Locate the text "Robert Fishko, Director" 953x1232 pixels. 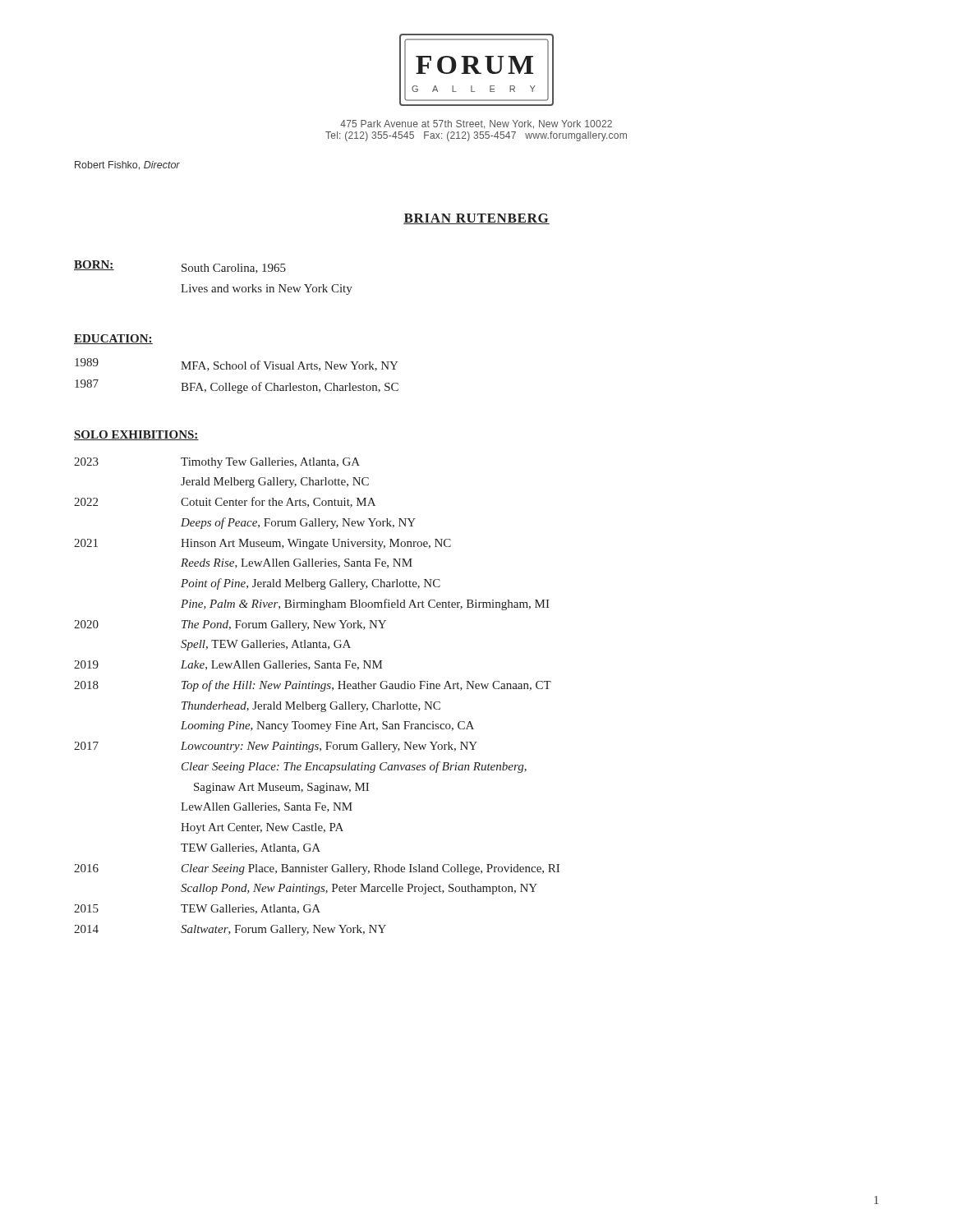(x=127, y=165)
